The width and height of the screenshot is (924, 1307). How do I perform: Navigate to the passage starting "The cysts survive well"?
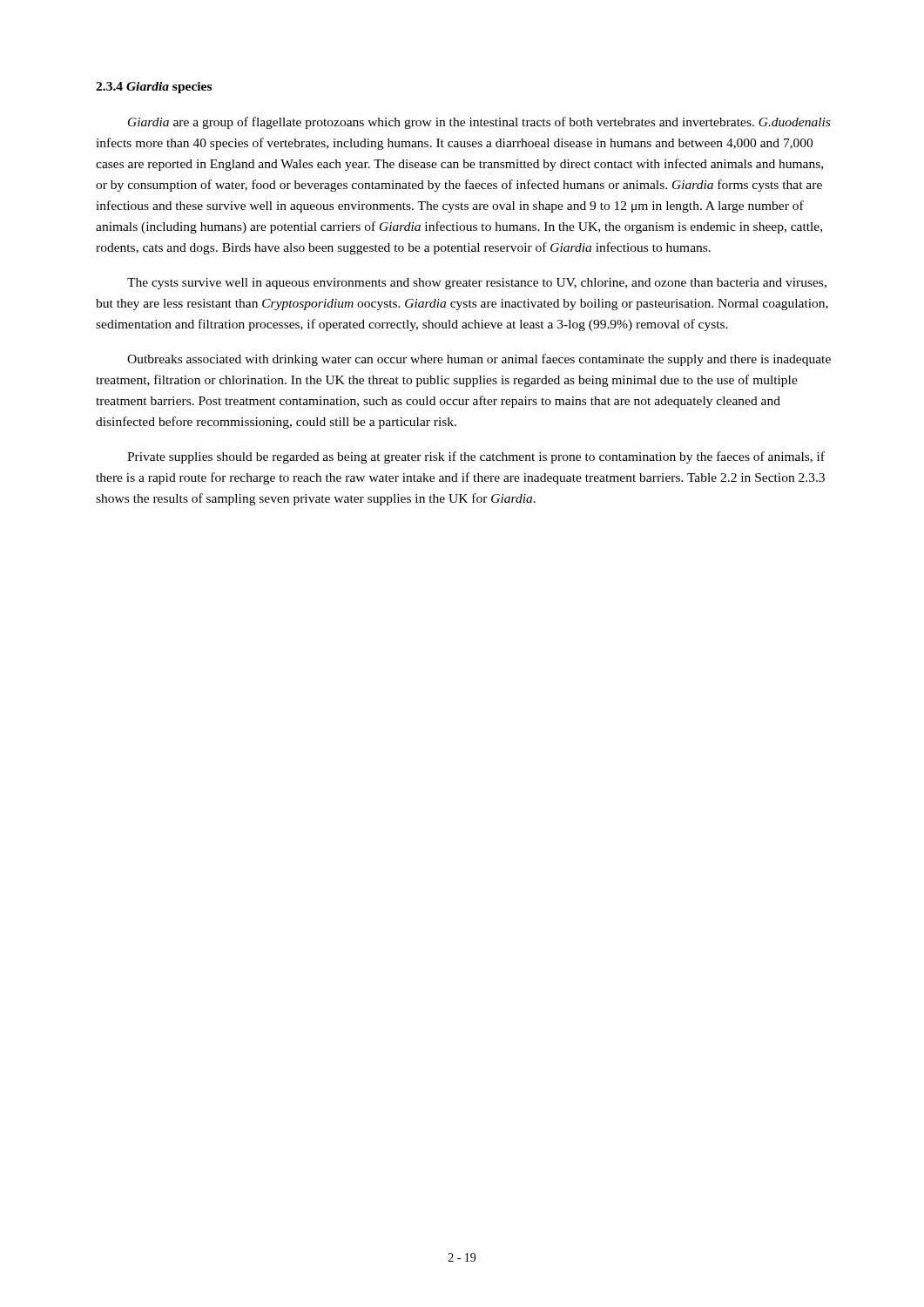(x=462, y=303)
